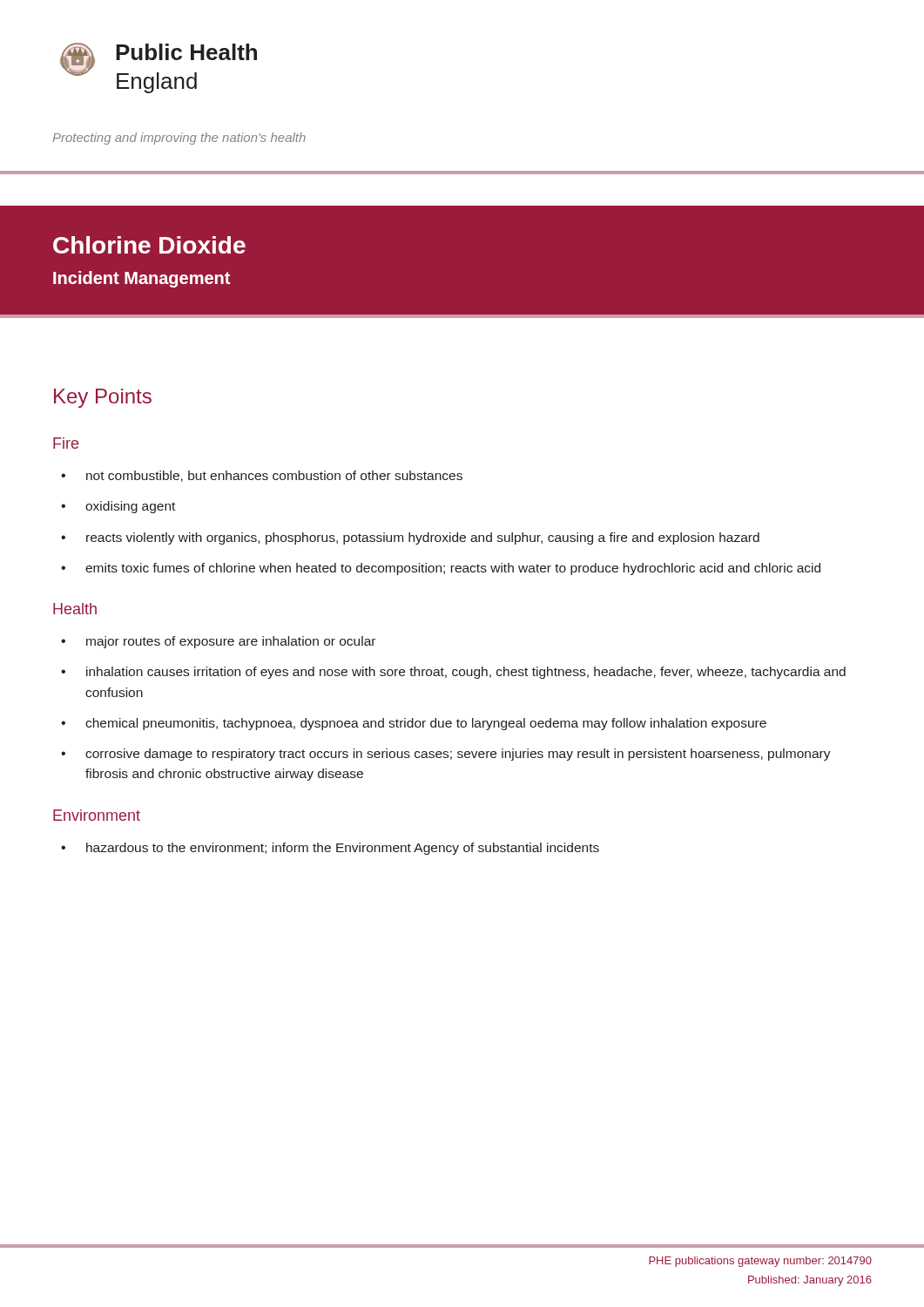
Task: Click on the passage starting "oxidising agent"
Action: tap(118, 507)
